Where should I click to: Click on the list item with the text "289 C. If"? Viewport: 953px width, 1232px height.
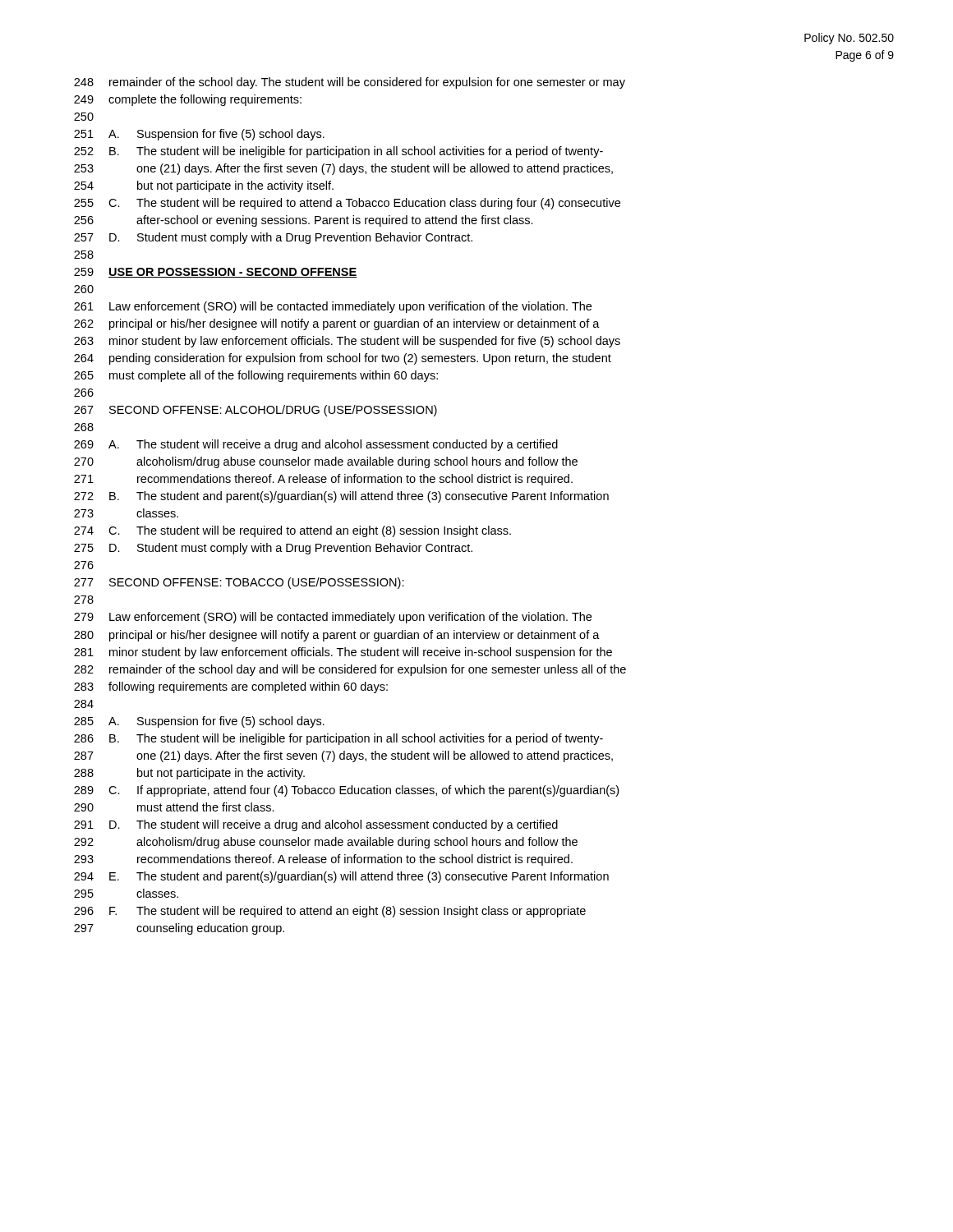tap(476, 799)
